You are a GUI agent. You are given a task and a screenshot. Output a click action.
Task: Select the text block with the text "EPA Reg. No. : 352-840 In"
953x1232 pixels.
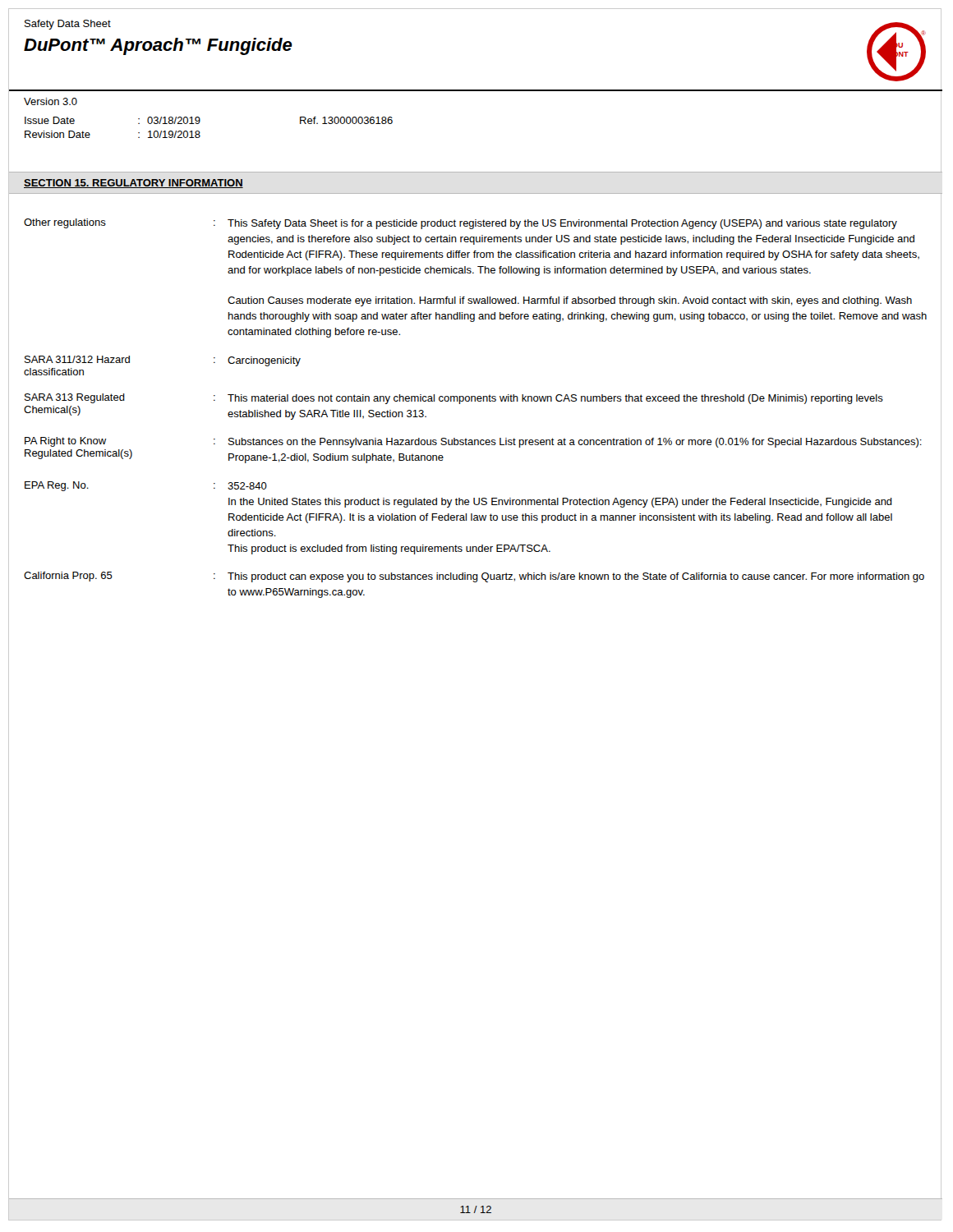pos(476,518)
